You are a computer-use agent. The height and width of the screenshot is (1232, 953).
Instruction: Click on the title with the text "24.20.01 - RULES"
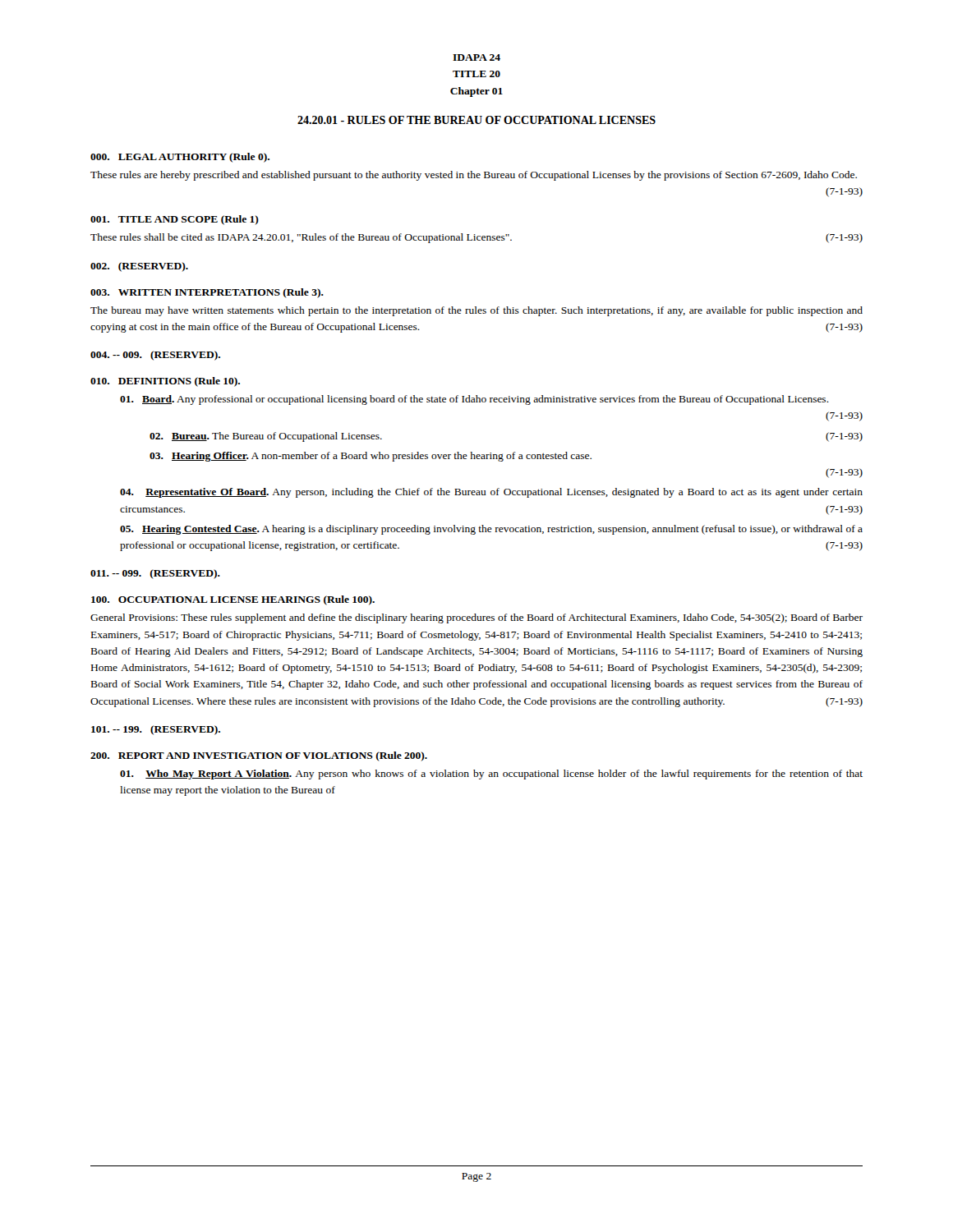[x=476, y=120]
